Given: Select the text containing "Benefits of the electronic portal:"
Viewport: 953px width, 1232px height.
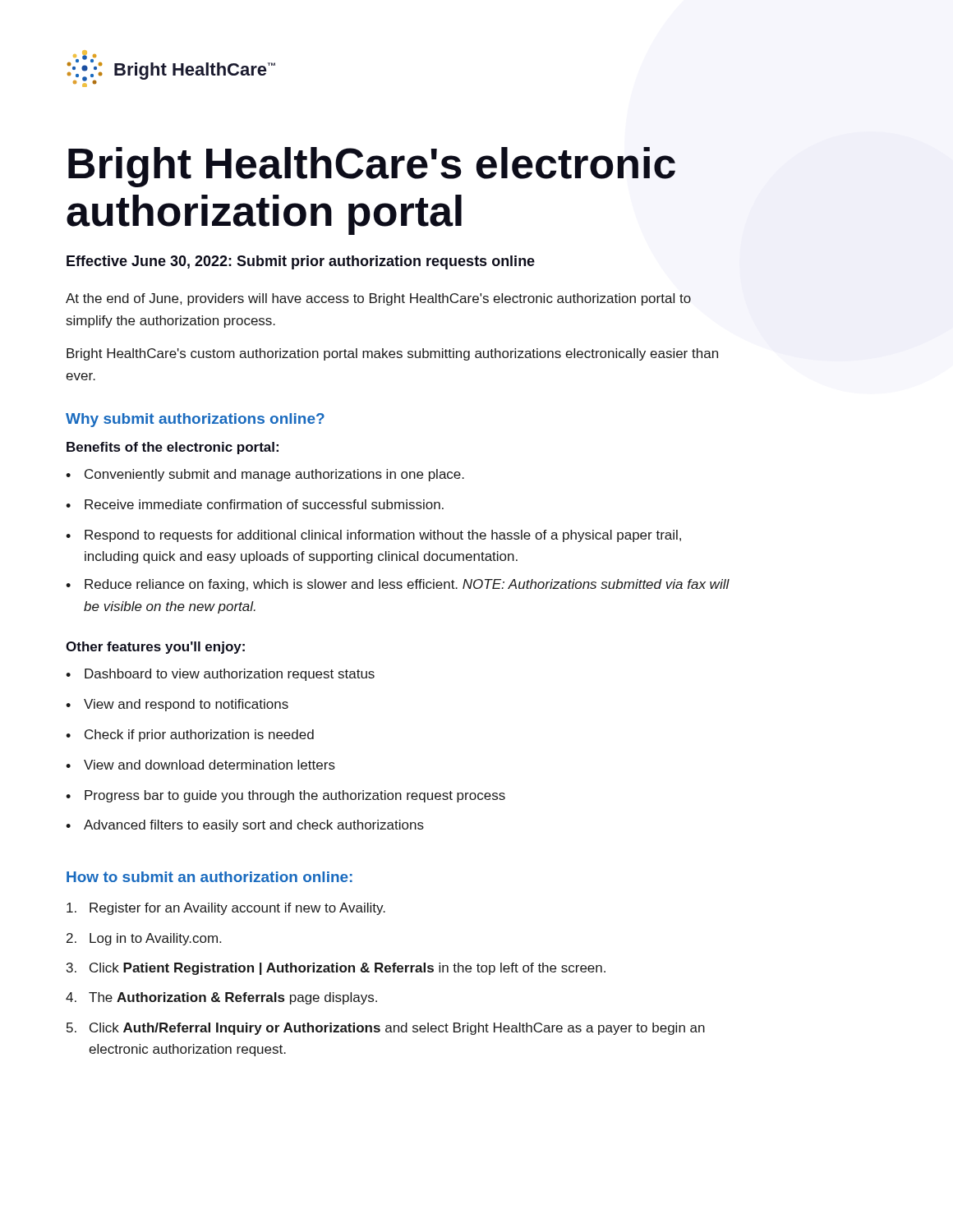Looking at the screenshot, I should click(x=173, y=447).
